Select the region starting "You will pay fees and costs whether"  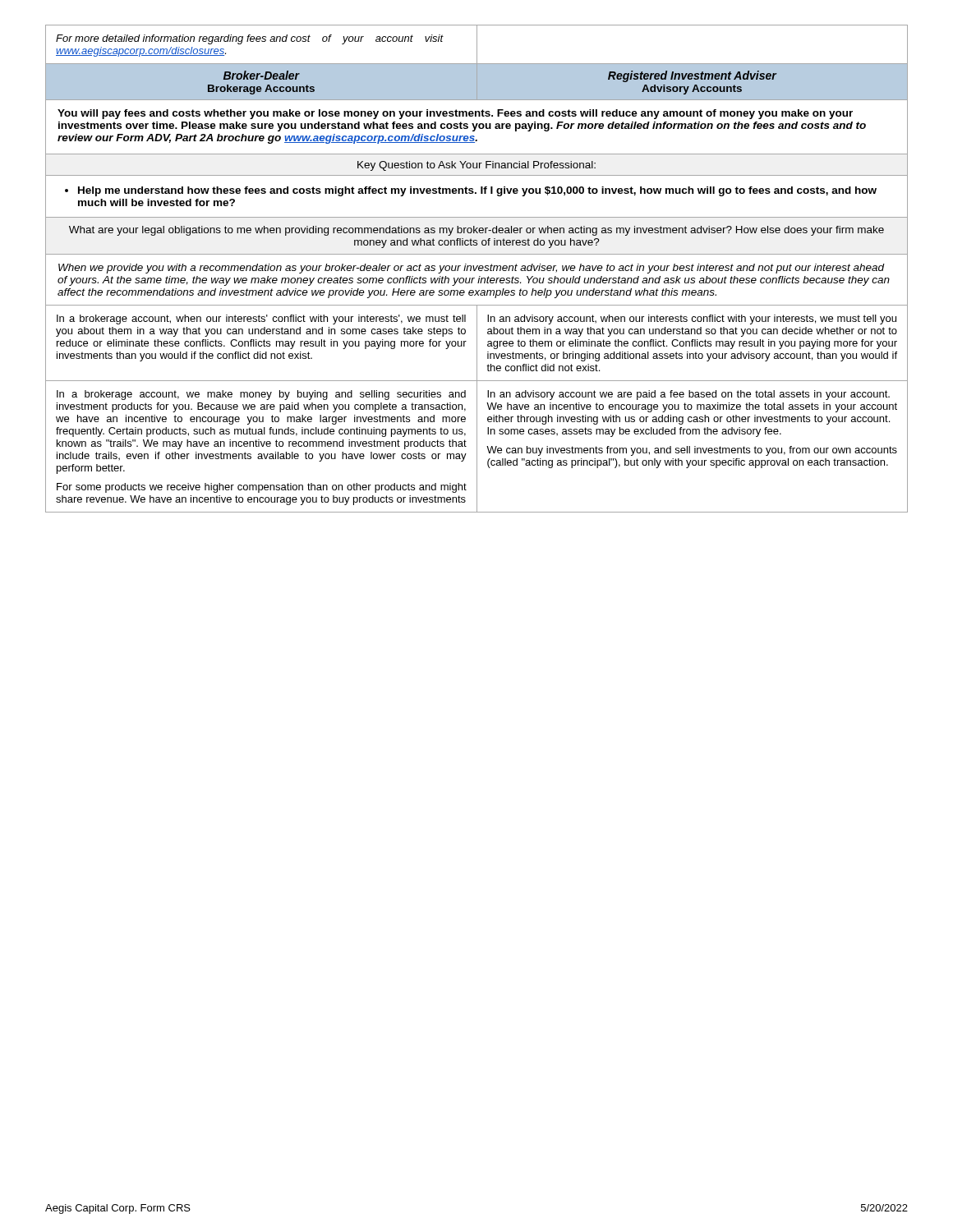476,125
